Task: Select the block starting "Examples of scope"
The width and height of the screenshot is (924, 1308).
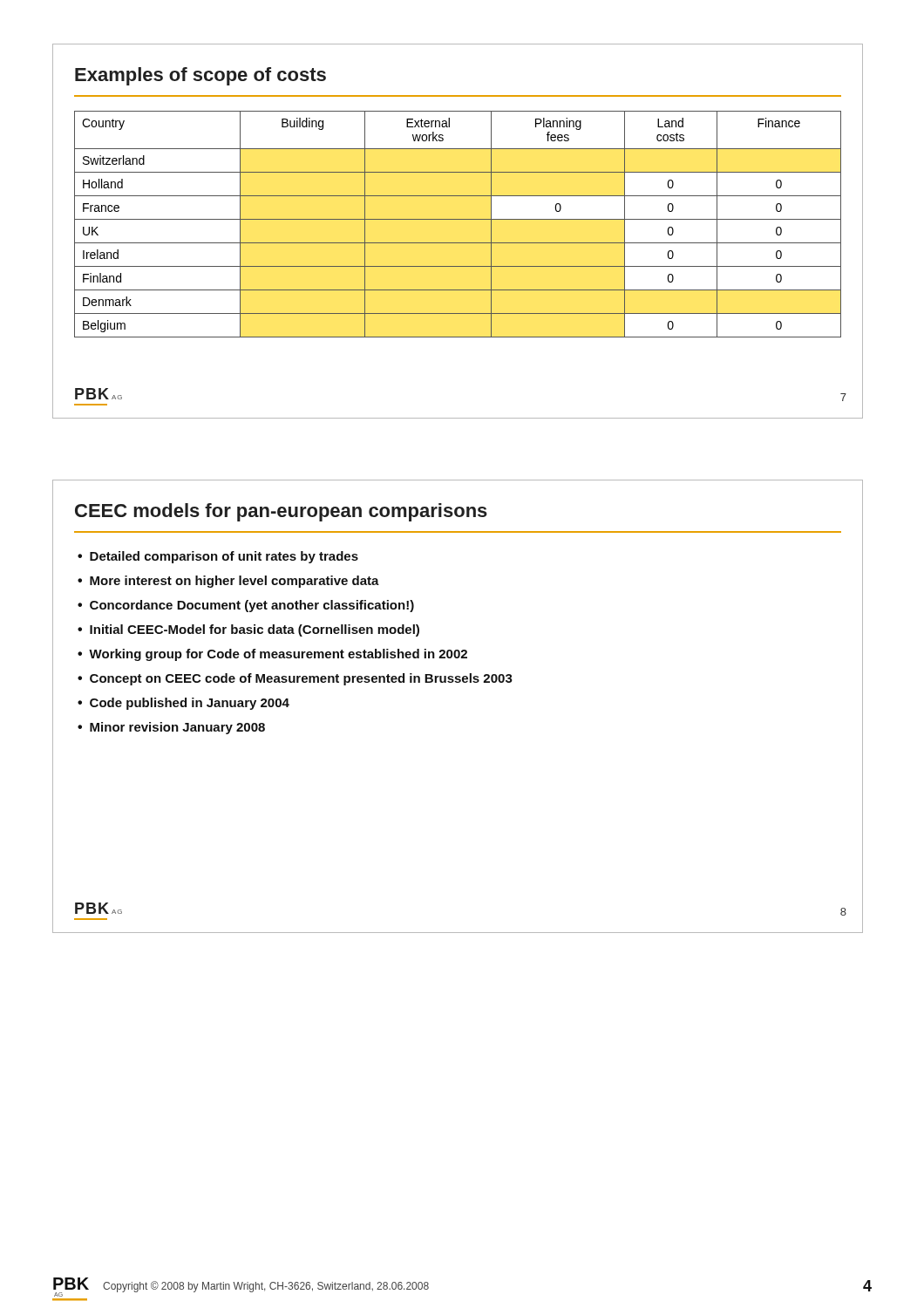Action: [200, 75]
